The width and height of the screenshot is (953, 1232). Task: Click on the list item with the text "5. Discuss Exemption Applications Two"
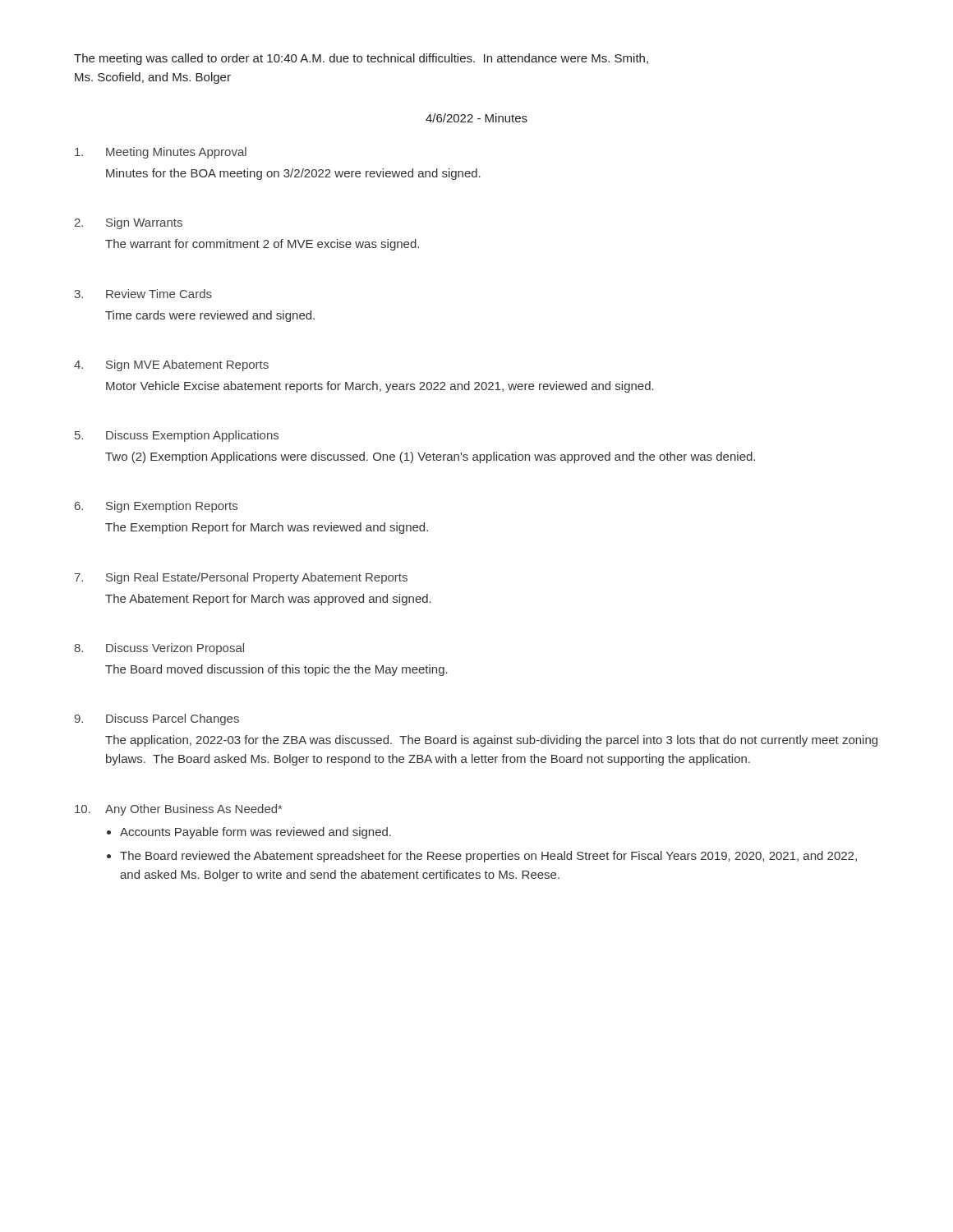tap(476, 454)
